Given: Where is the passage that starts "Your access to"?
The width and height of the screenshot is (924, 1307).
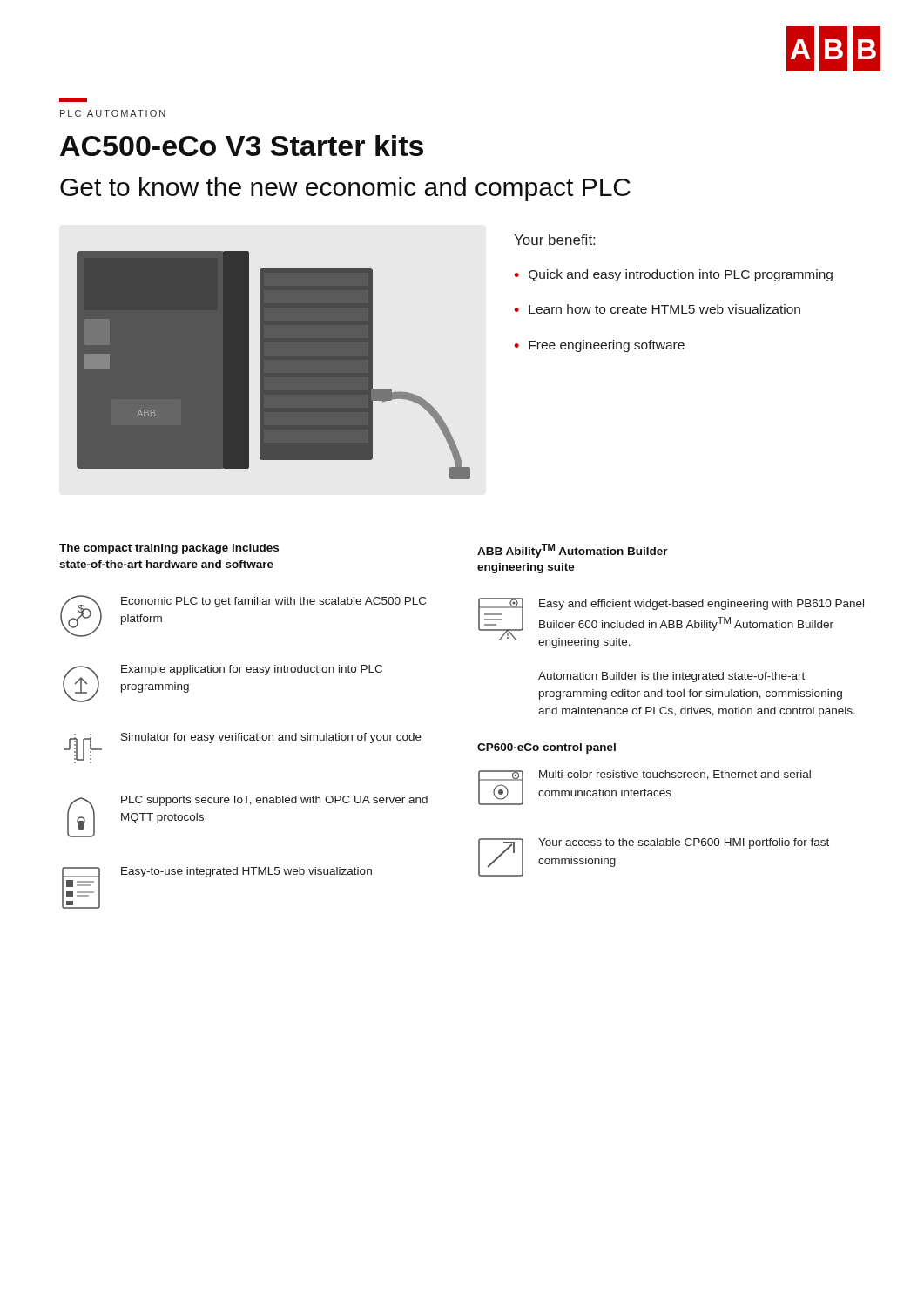Looking at the screenshot, I should click(x=671, y=859).
